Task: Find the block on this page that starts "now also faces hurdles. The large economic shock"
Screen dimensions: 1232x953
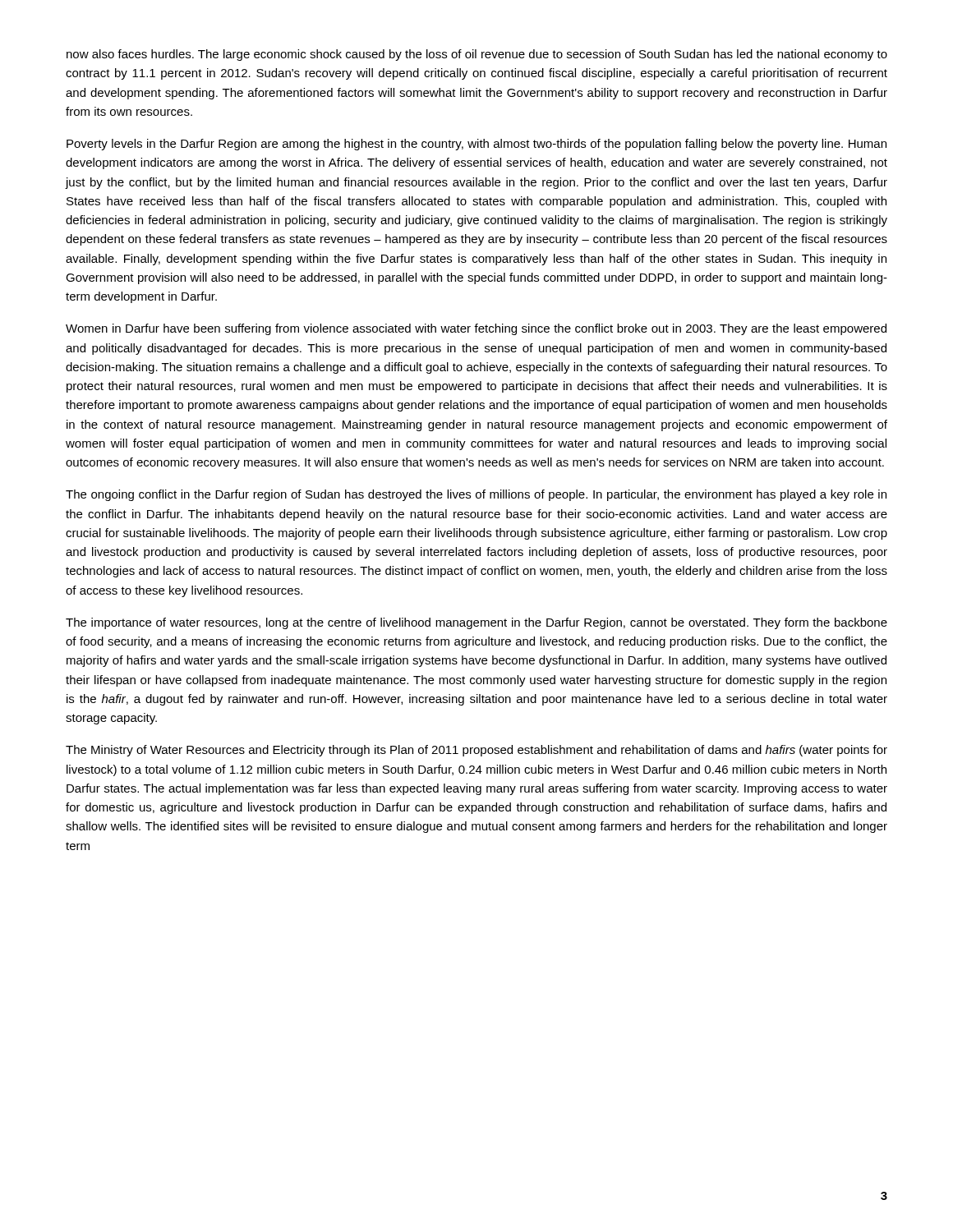Action: tap(476, 82)
